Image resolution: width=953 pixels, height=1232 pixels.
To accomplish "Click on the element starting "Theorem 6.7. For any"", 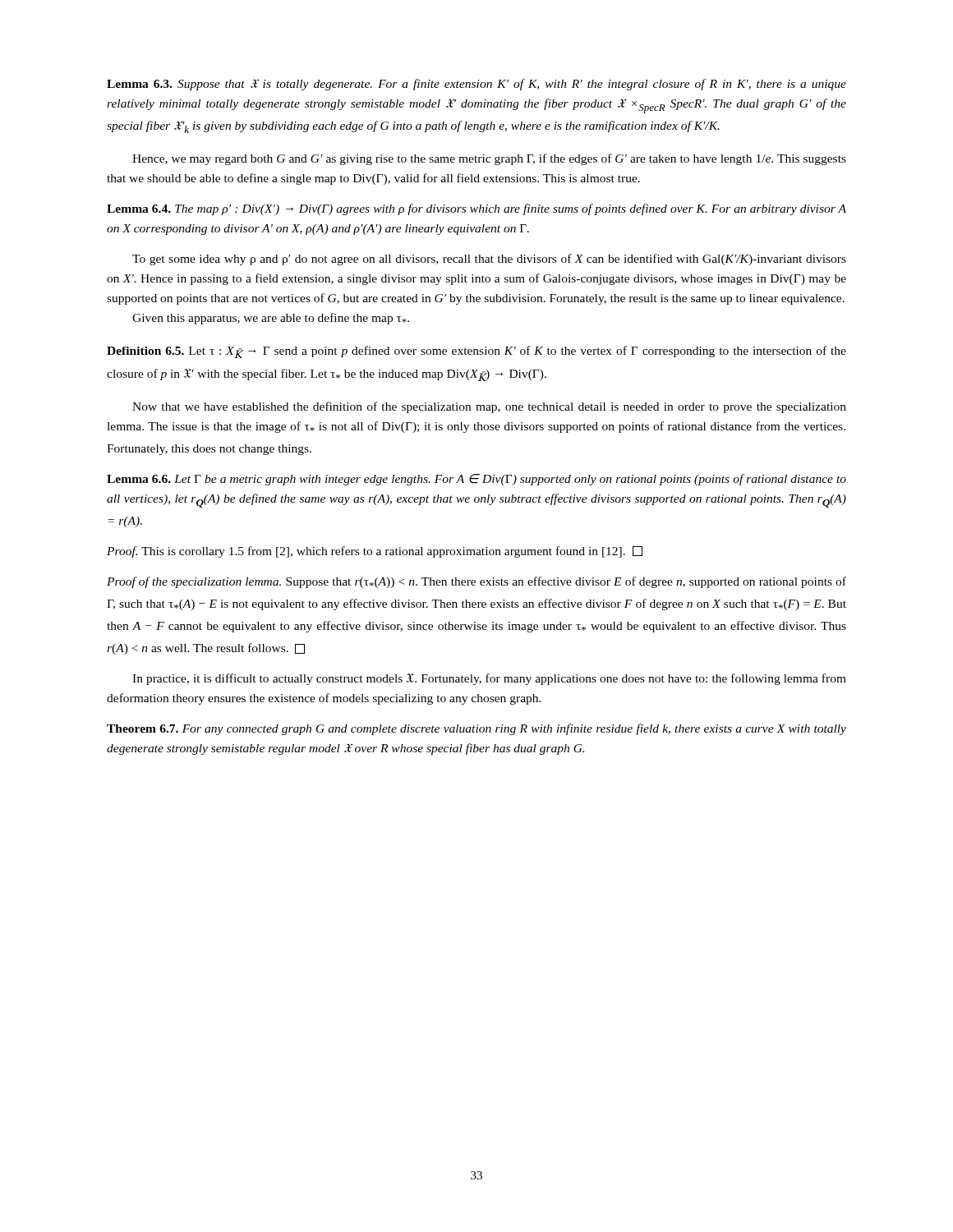I will 476,739.
